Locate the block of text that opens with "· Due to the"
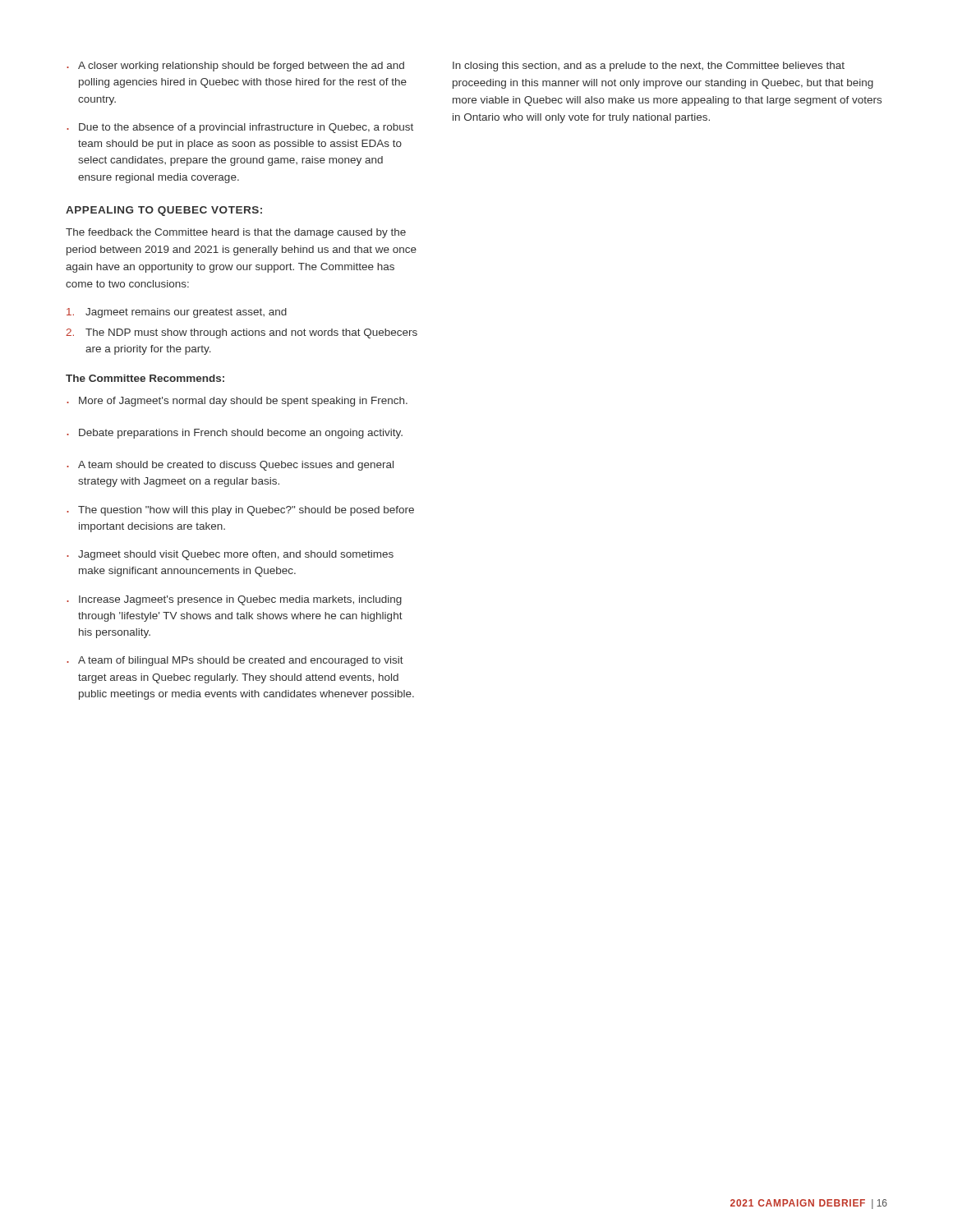This screenshot has height=1232, width=953. click(x=242, y=152)
